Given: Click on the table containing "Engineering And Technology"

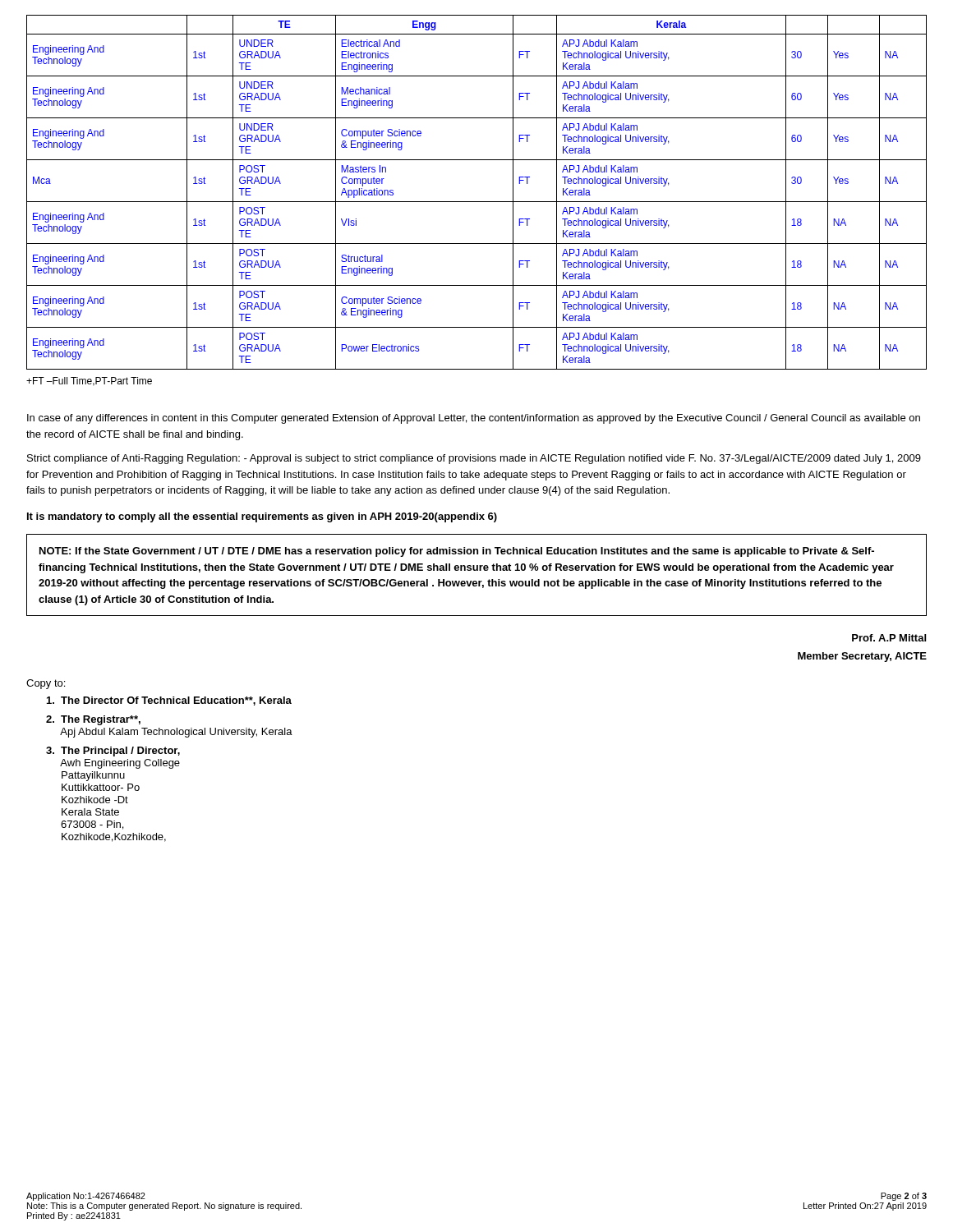Looking at the screenshot, I should (x=476, y=192).
